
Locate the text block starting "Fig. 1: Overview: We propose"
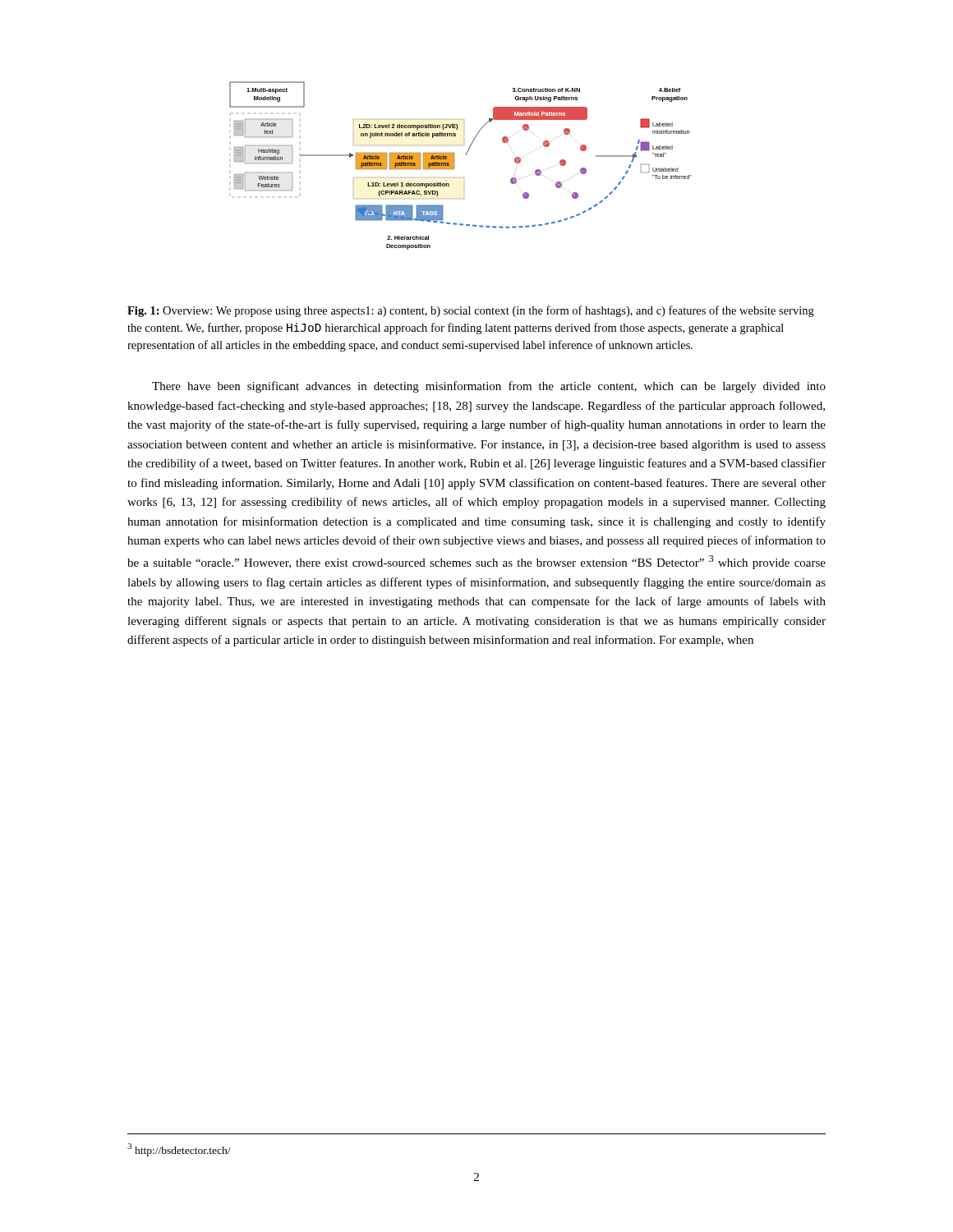[471, 328]
